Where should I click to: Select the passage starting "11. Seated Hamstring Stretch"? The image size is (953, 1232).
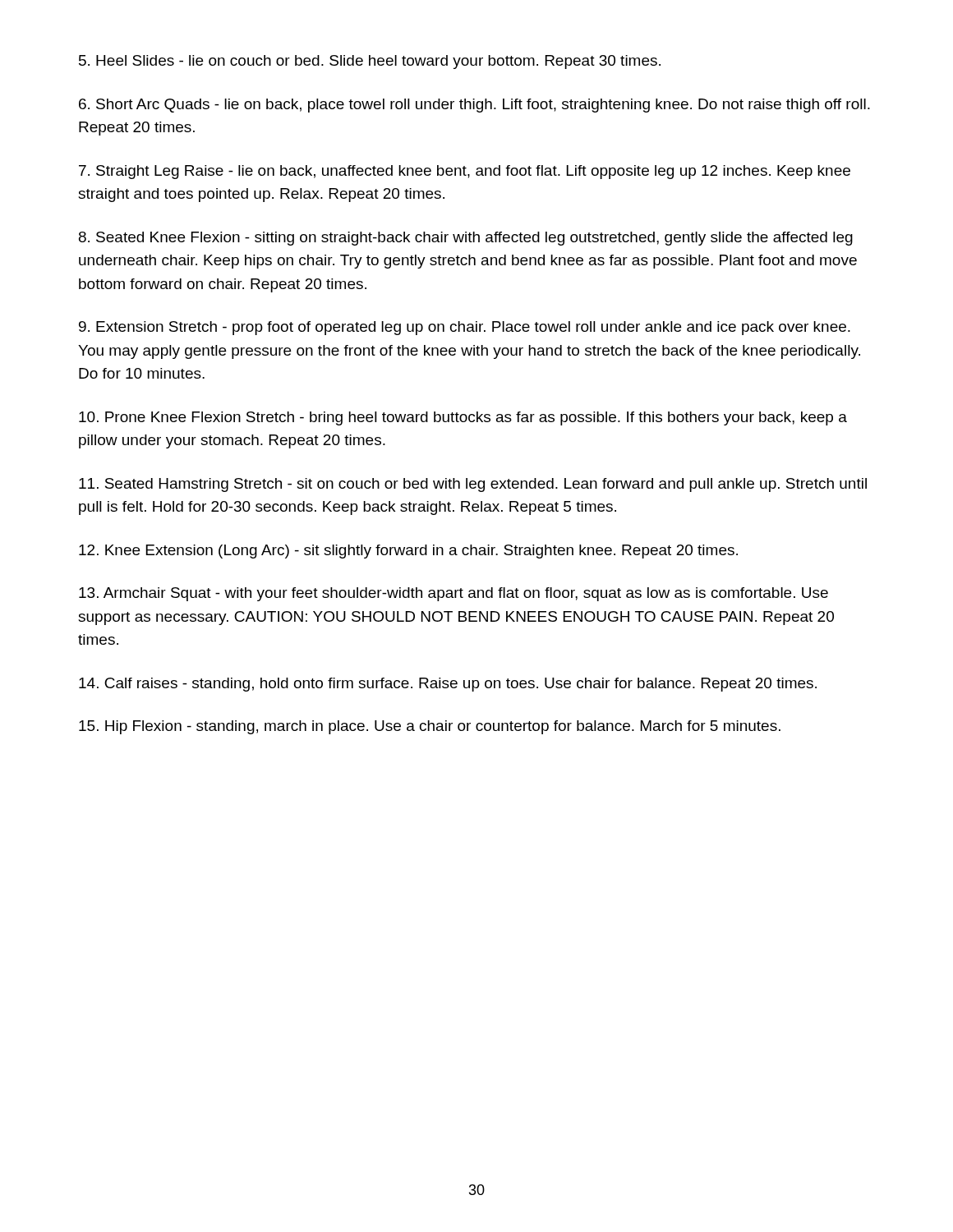coord(473,495)
